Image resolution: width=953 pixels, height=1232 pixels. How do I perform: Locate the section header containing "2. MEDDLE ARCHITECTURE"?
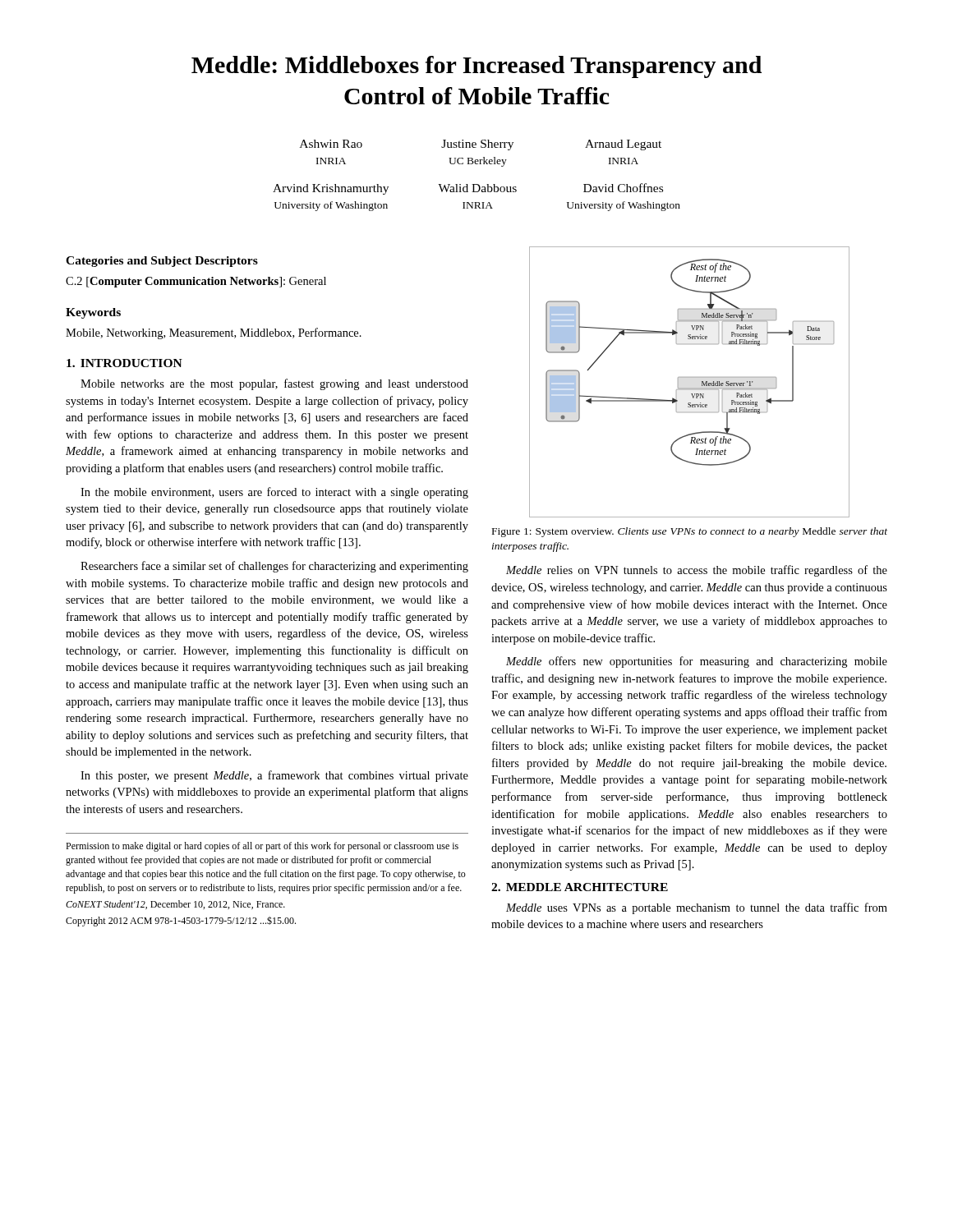pos(580,887)
